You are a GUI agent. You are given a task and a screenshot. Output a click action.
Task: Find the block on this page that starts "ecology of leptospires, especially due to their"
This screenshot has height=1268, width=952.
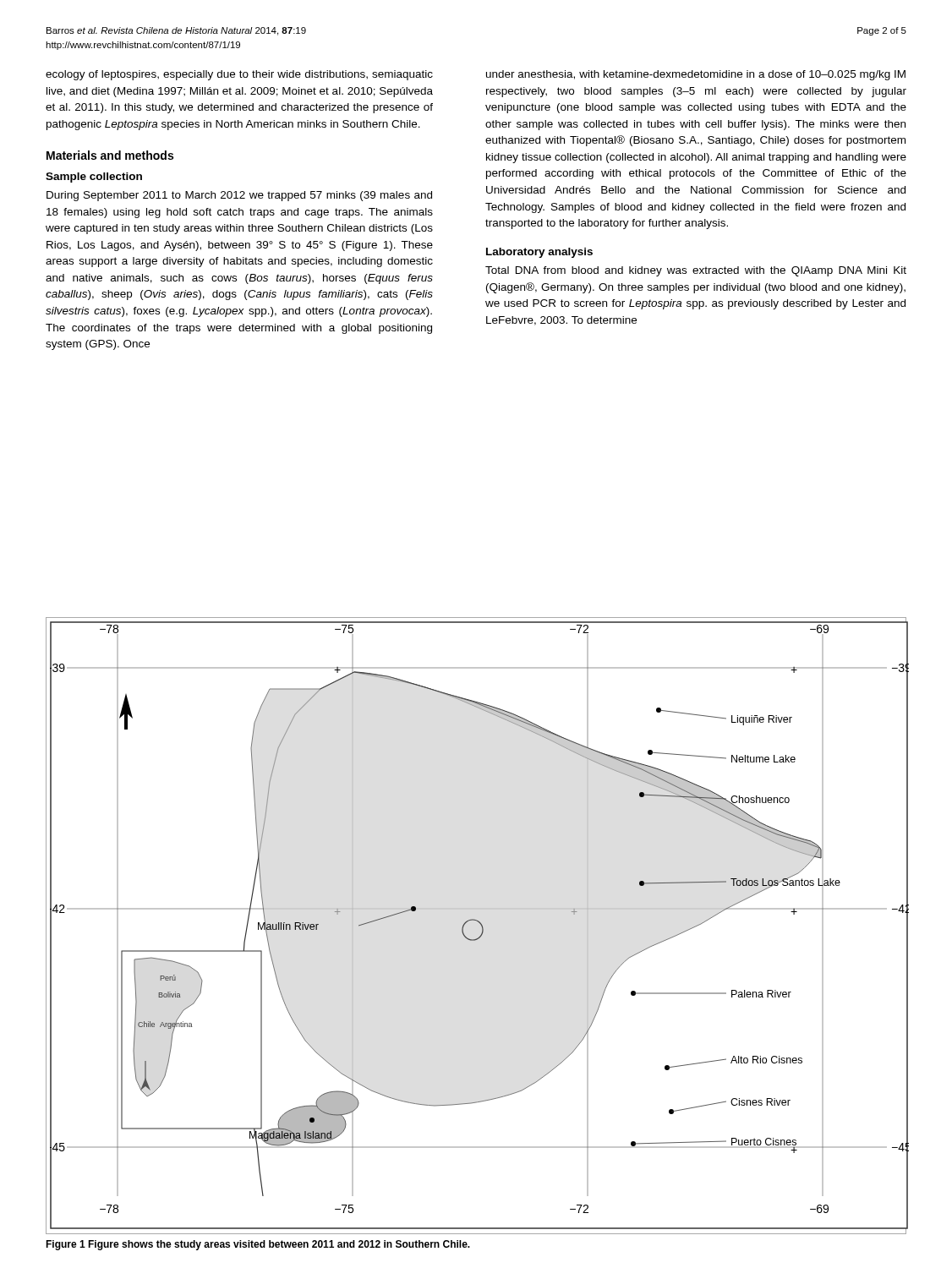239,99
